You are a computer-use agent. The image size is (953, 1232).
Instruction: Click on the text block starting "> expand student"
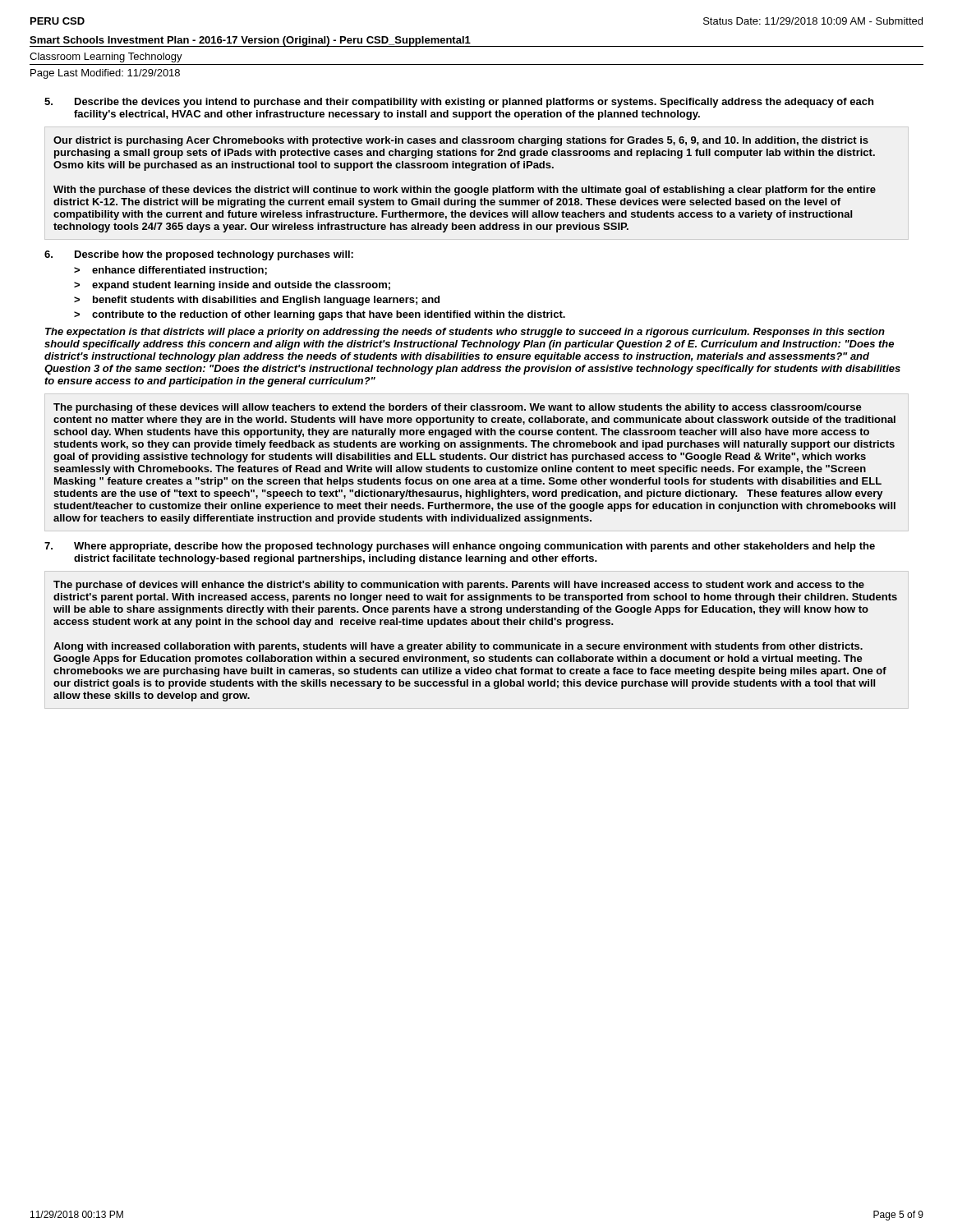(x=233, y=285)
